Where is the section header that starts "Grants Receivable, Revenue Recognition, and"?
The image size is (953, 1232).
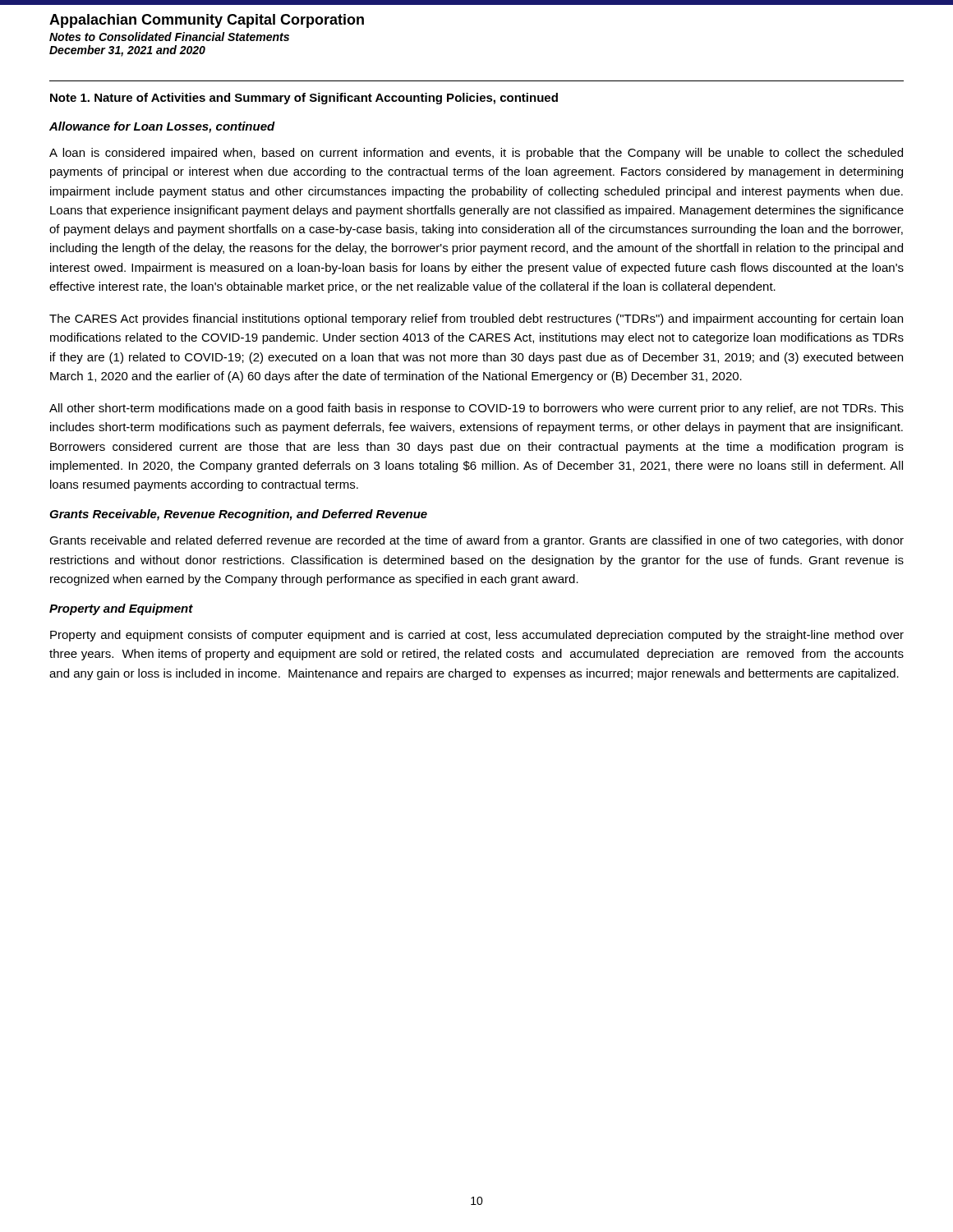pos(238,514)
